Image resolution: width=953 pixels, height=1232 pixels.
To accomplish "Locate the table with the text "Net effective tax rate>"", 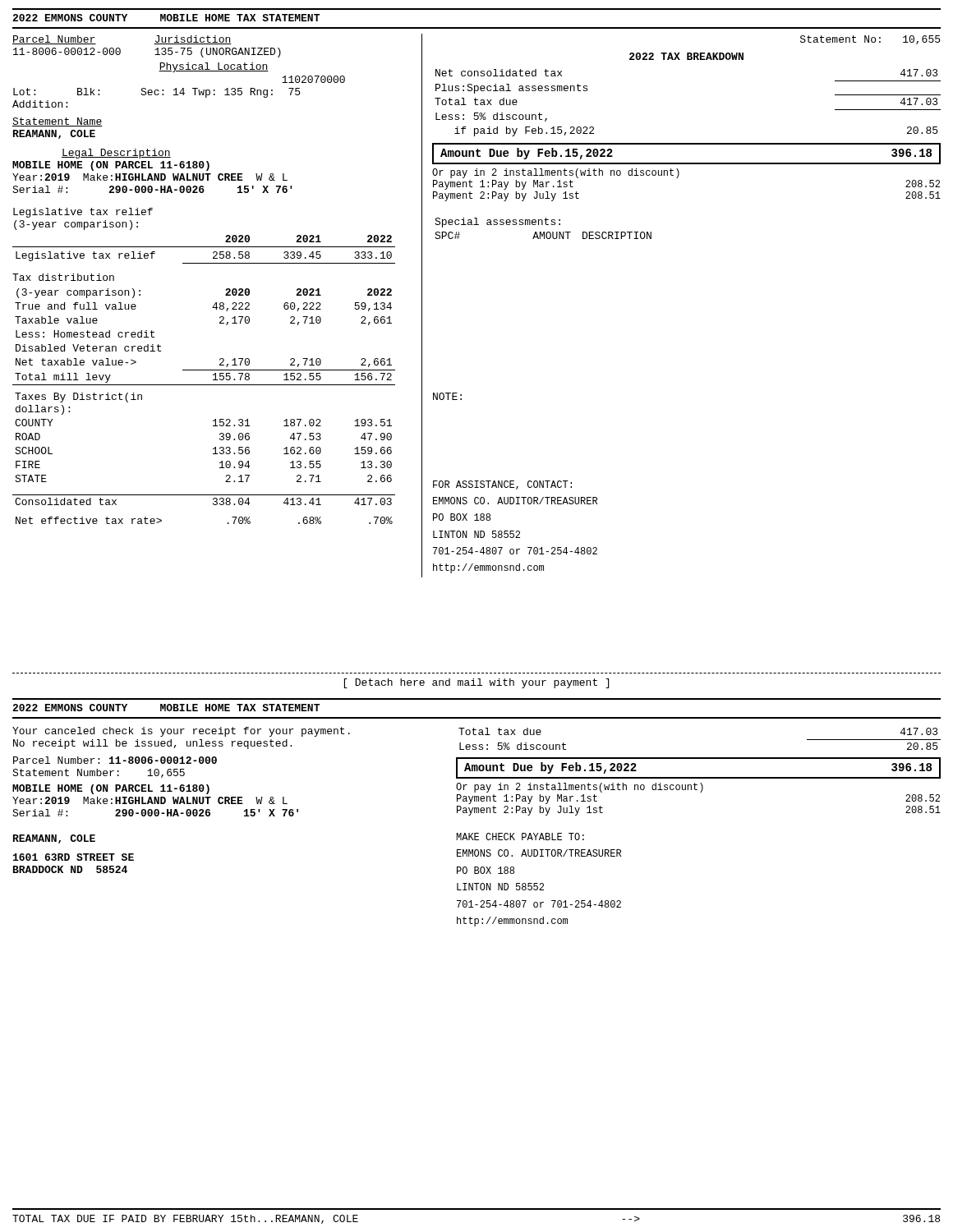I will coord(214,521).
